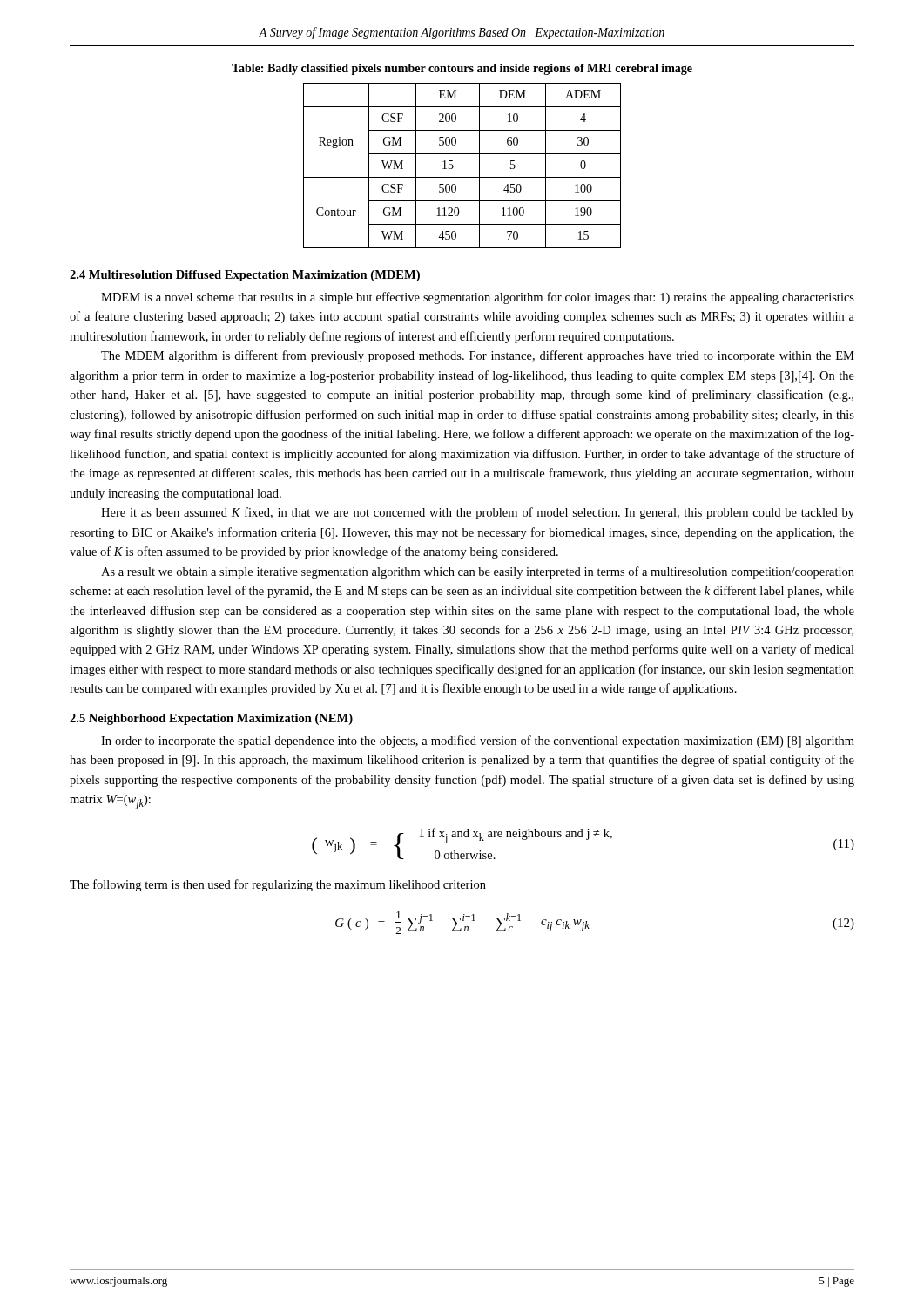The width and height of the screenshot is (924, 1307).
Task: Locate the block starting "MDEM is a"
Action: pos(462,317)
